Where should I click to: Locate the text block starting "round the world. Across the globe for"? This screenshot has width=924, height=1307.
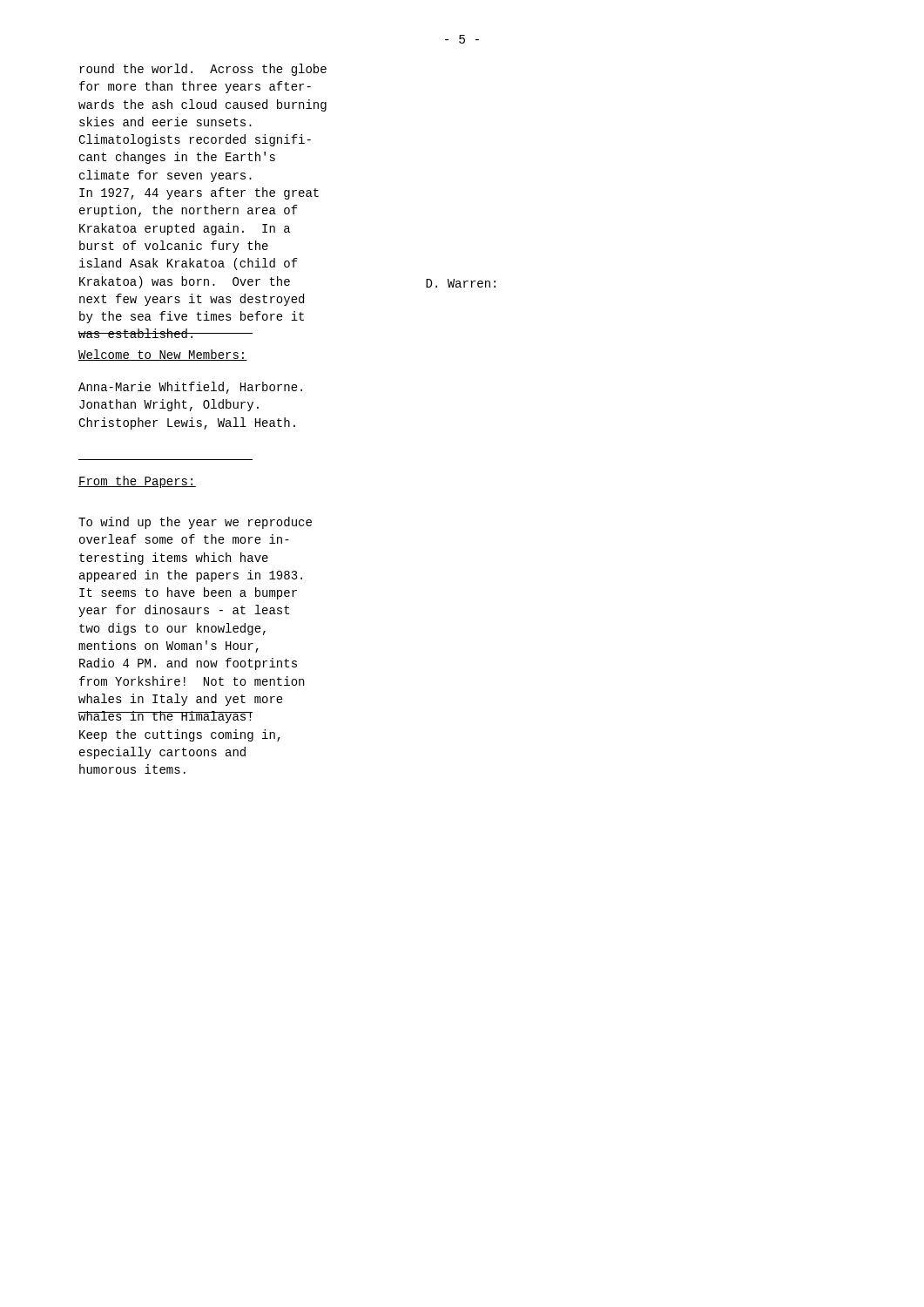[x=203, y=202]
